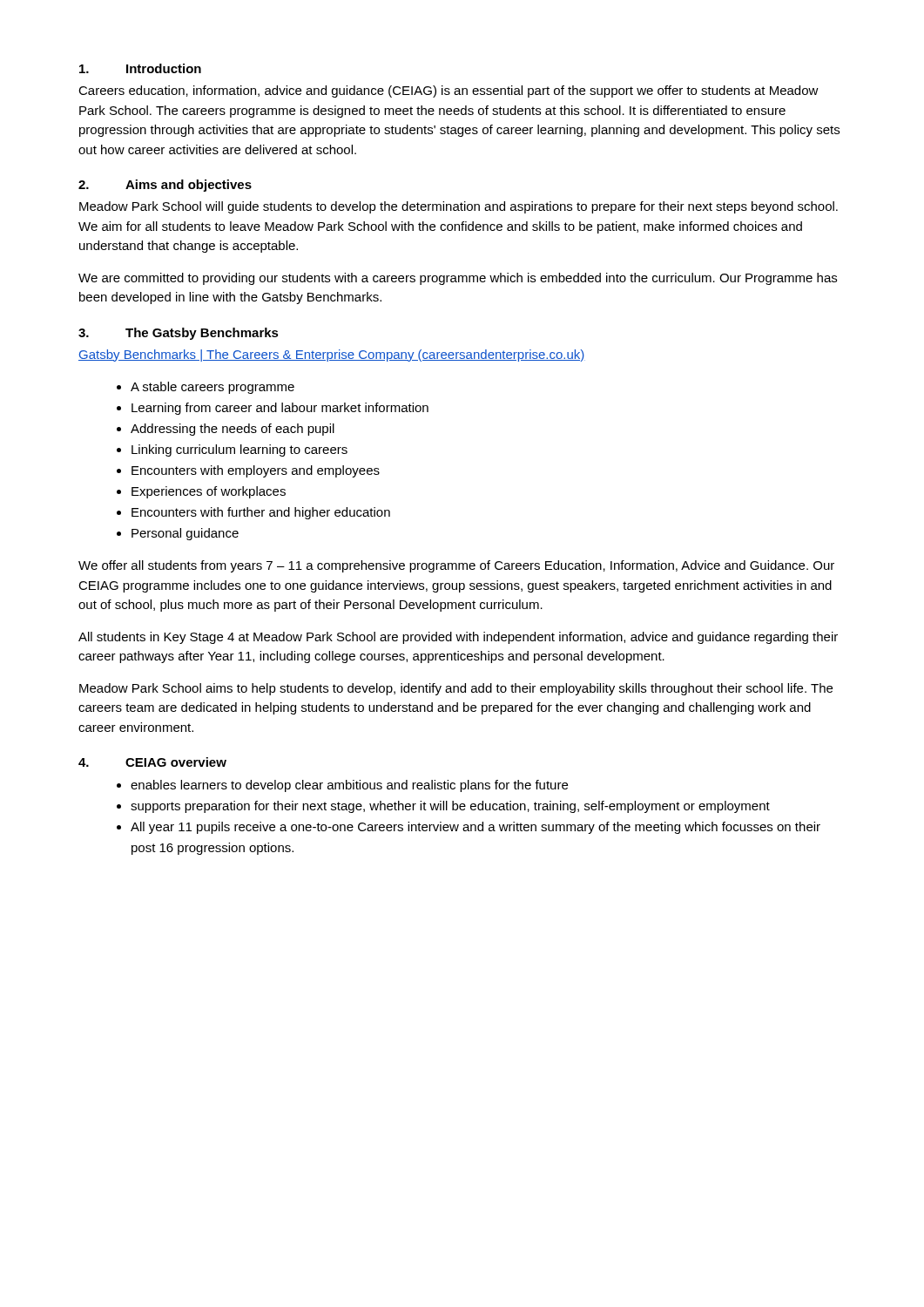
Task: Locate the list item with the text "Experiences of workplaces"
Action: point(208,491)
